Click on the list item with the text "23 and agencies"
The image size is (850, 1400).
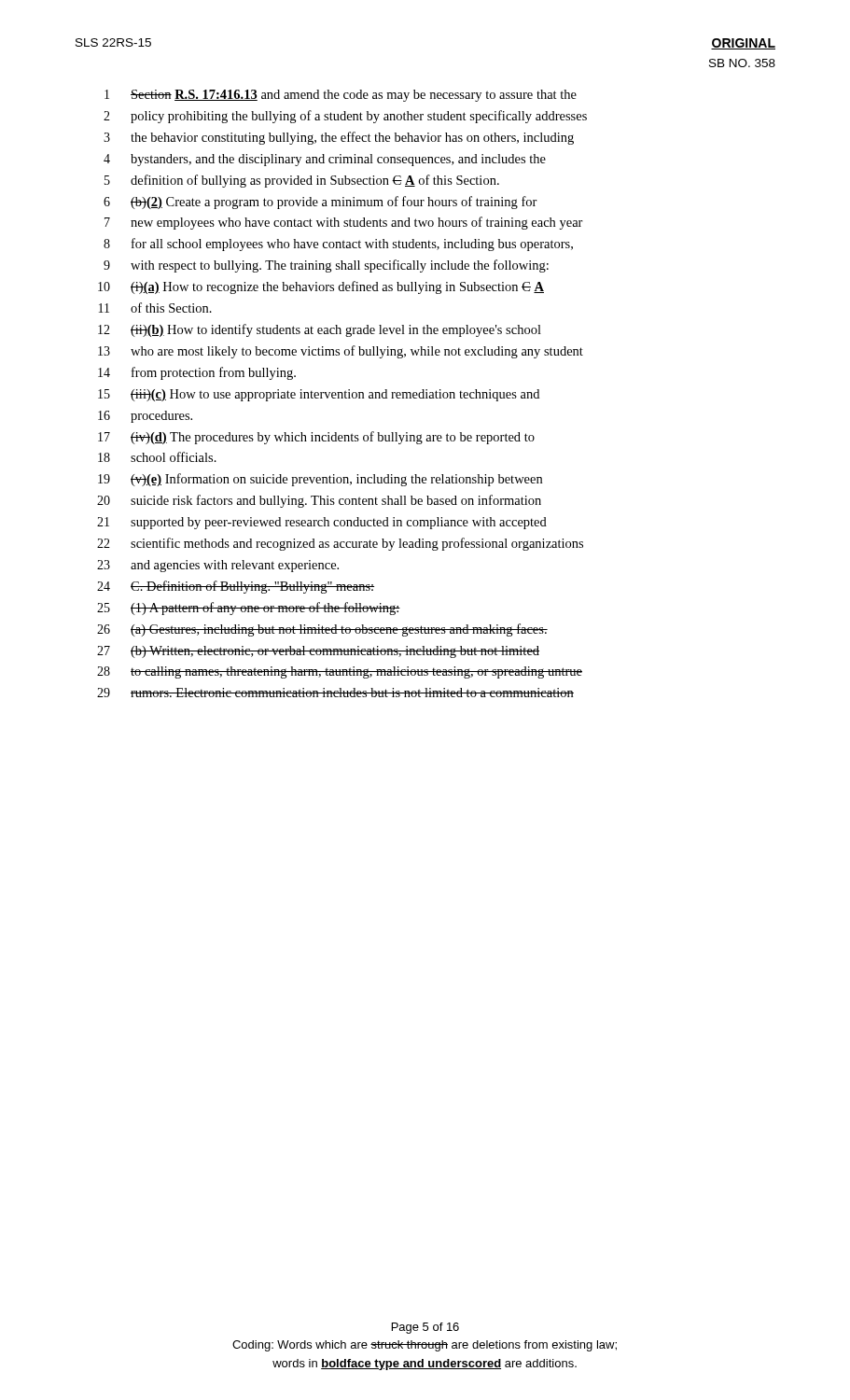click(x=218, y=566)
